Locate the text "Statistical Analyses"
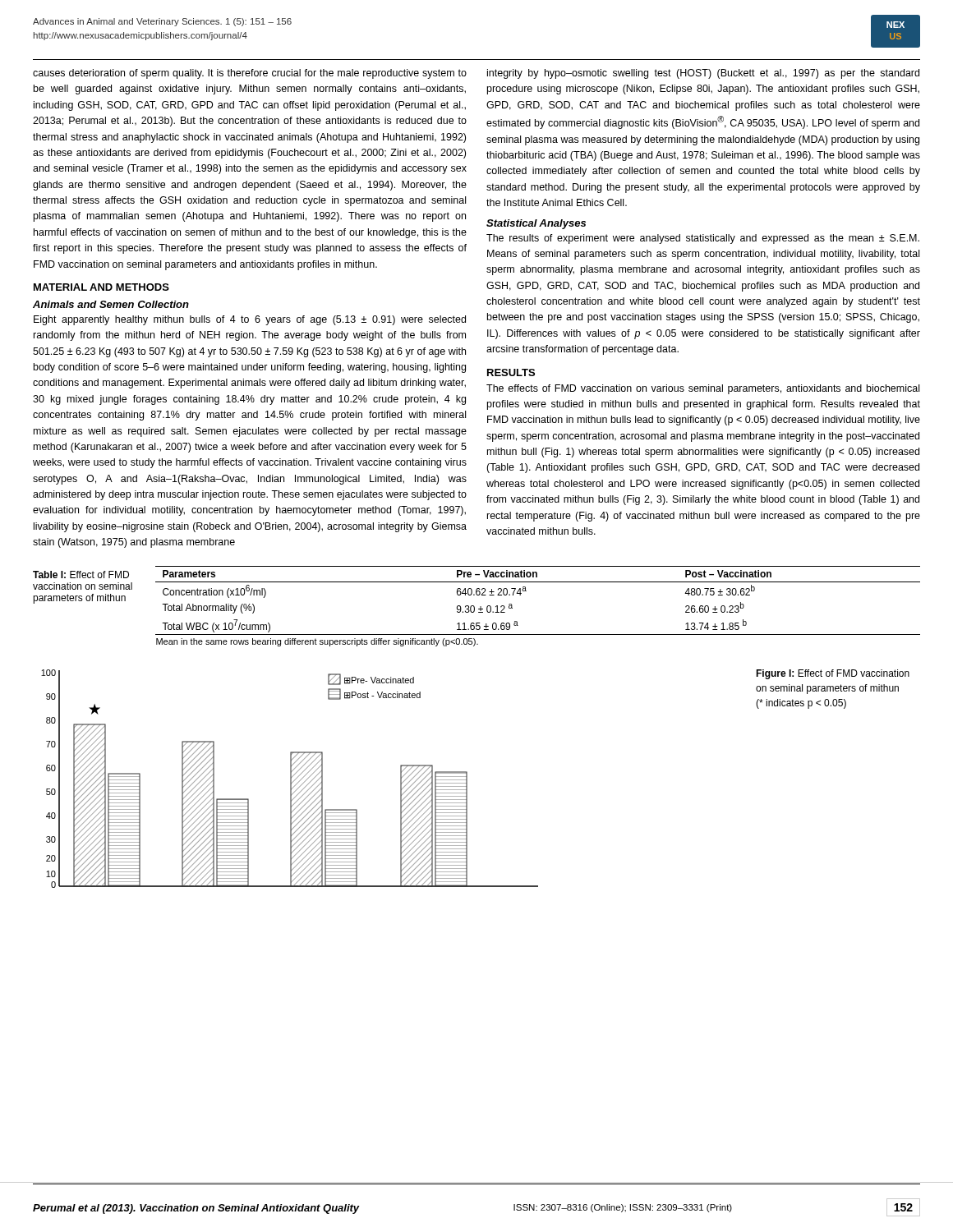 point(536,223)
